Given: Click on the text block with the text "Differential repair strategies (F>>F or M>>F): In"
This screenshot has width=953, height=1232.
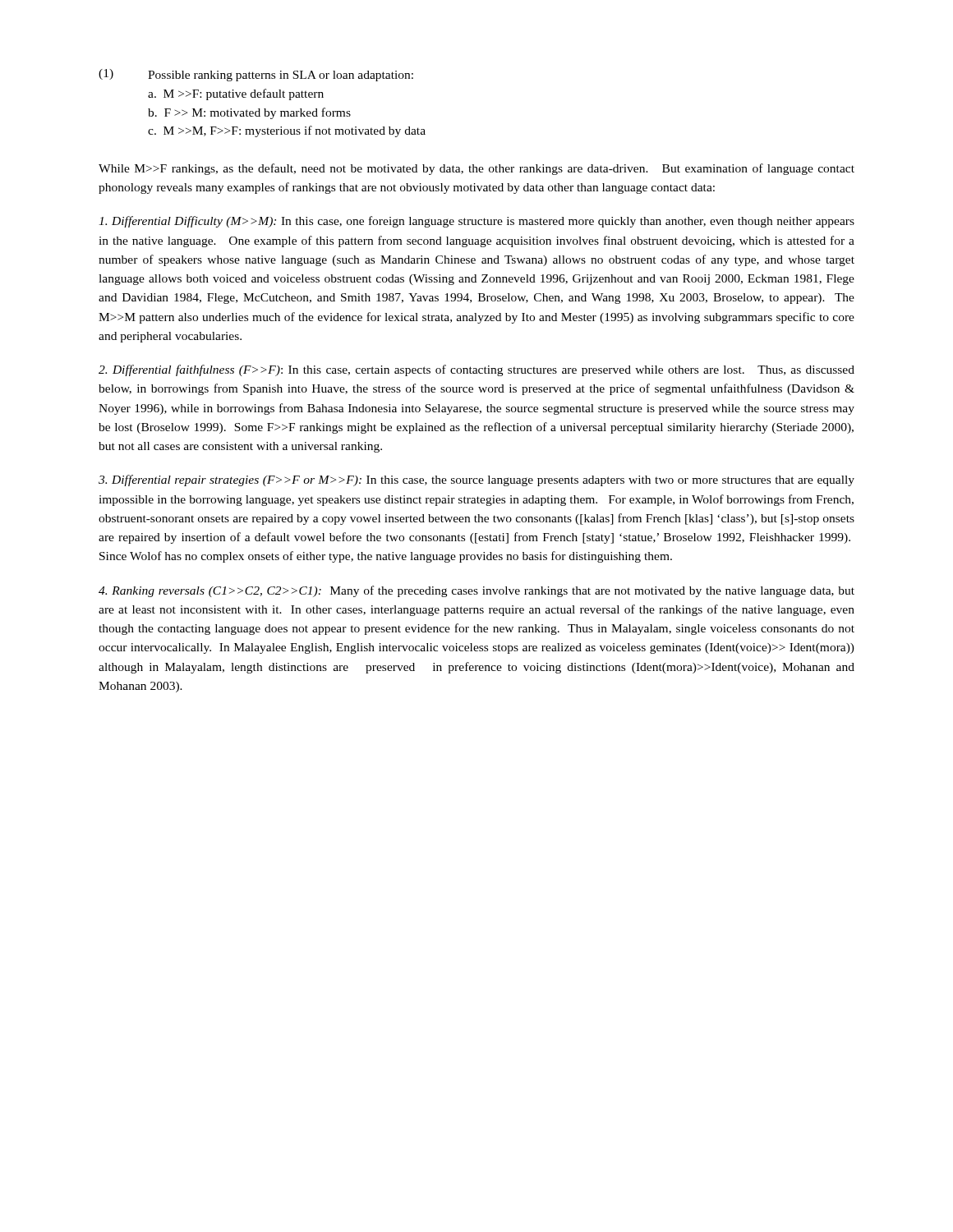Looking at the screenshot, I should (x=476, y=518).
